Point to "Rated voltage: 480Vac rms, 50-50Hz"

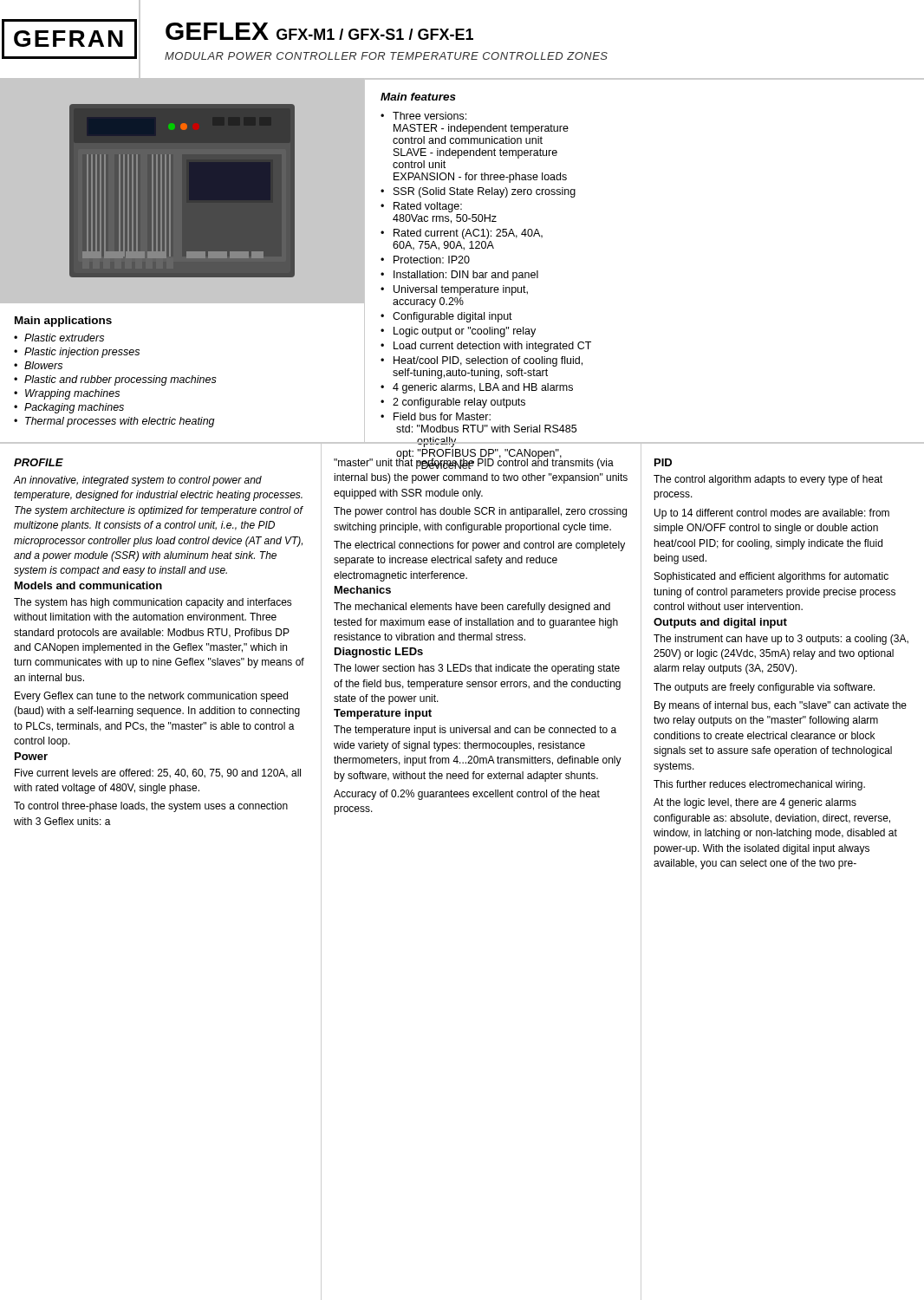(x=445, y=212)
